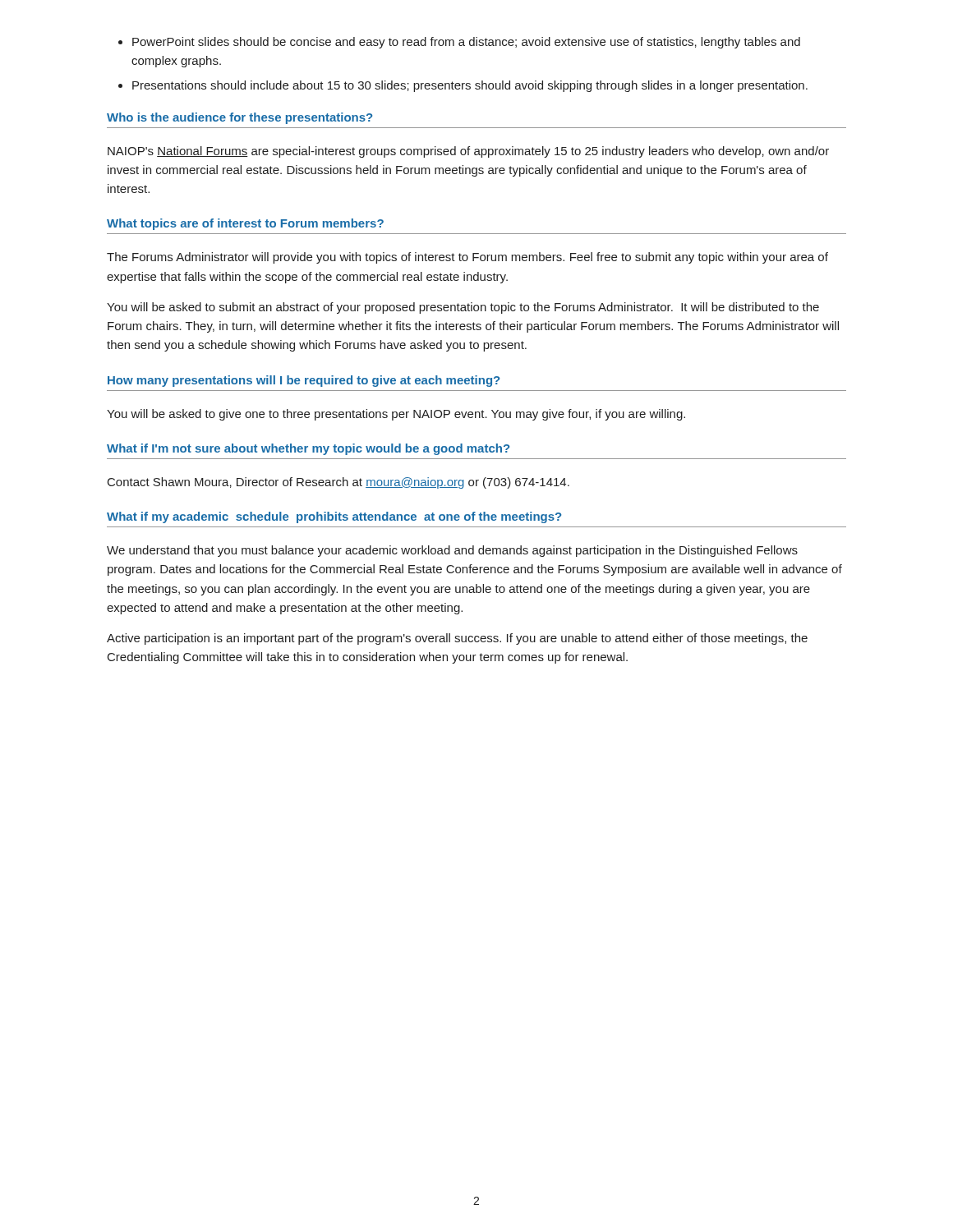Where is the section header that starts "What topics are of interest to"?
The height and width of the screenshot is (1232, 953).
(x=245, y=223)
